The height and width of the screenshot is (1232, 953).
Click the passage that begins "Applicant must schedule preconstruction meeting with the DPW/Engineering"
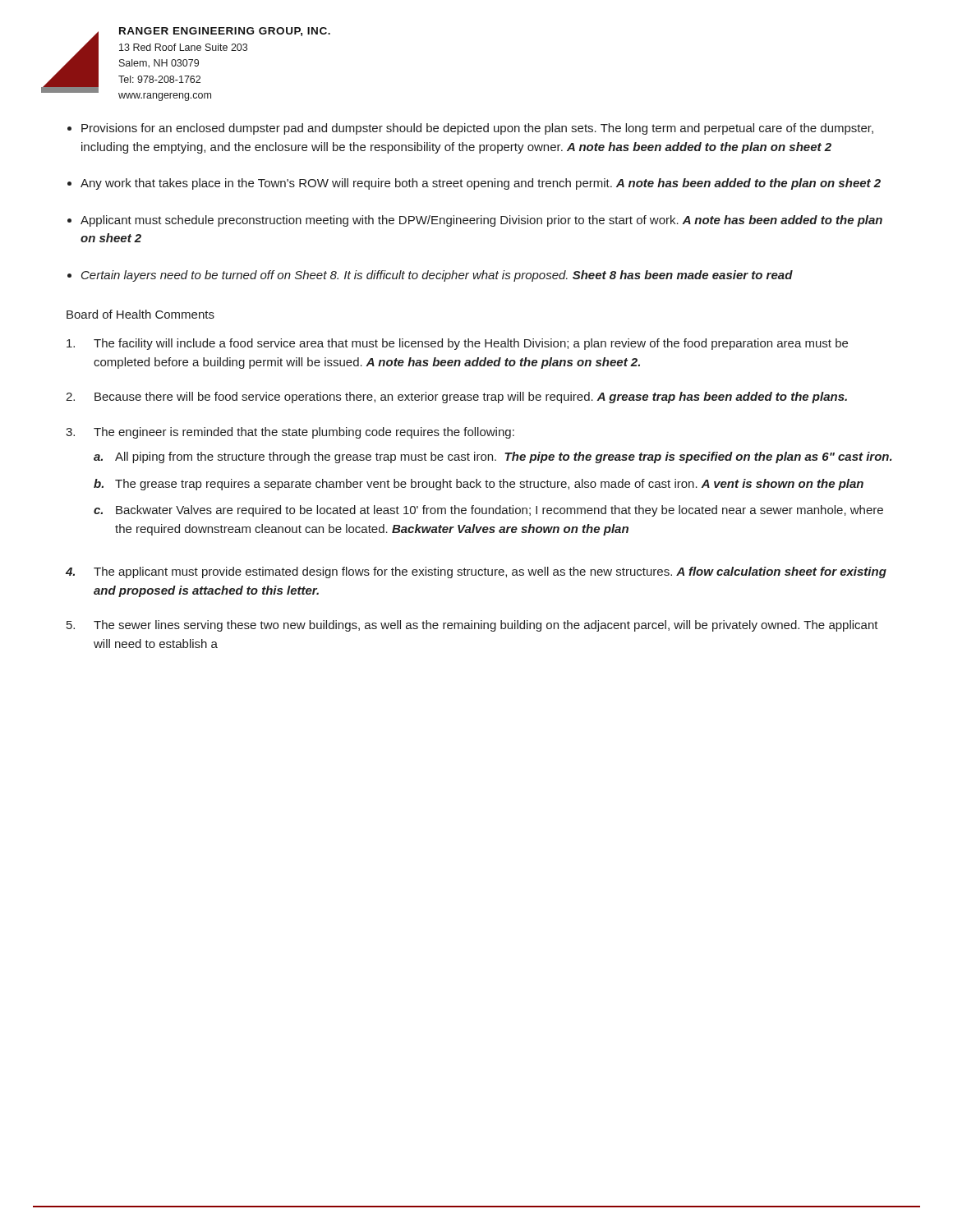(482, 229)
